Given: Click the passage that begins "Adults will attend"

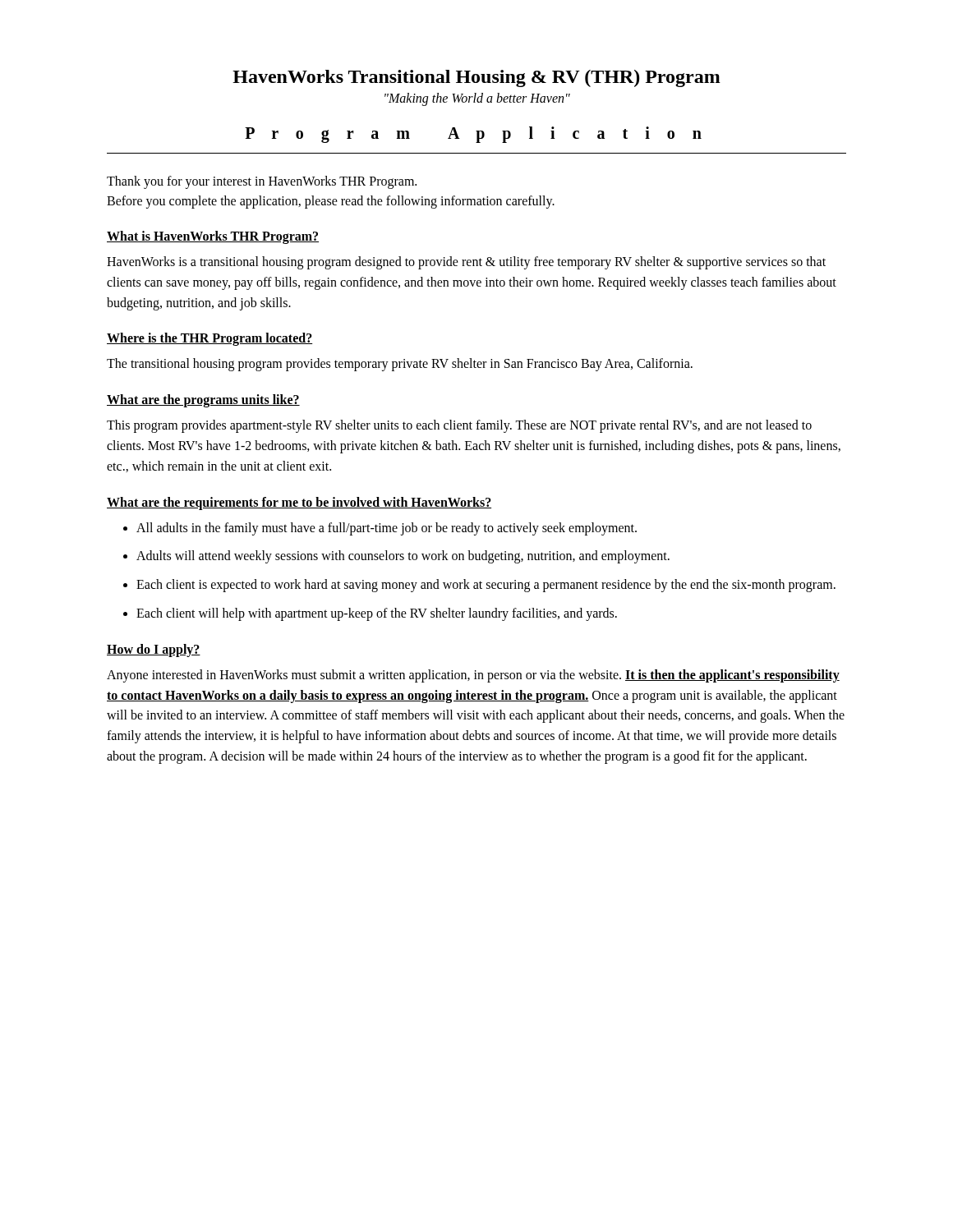Looking at the screenshot, I should (x=403, y=556).
